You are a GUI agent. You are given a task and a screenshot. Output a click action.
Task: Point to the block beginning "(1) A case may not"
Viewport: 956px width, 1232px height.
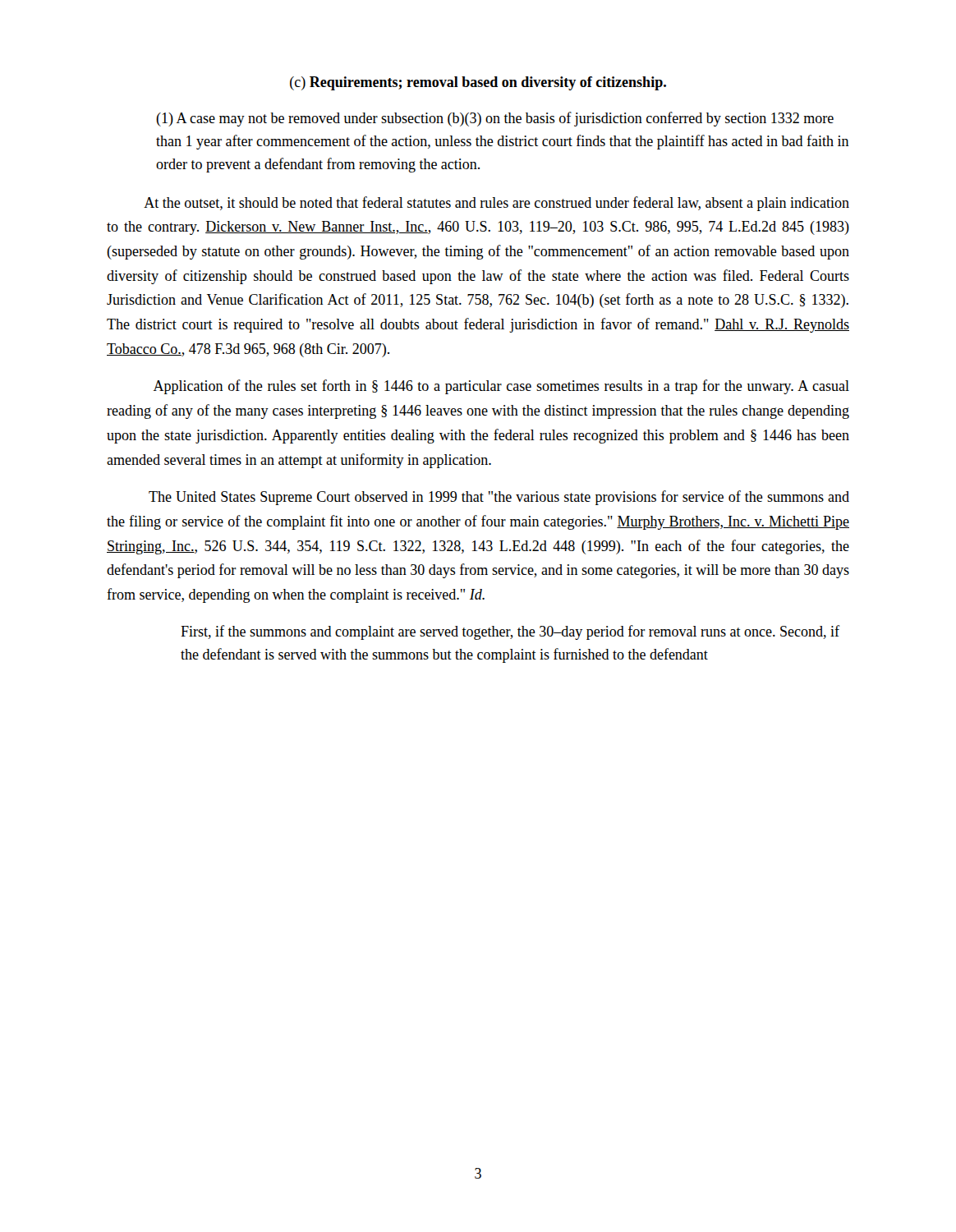pos(502,141)
